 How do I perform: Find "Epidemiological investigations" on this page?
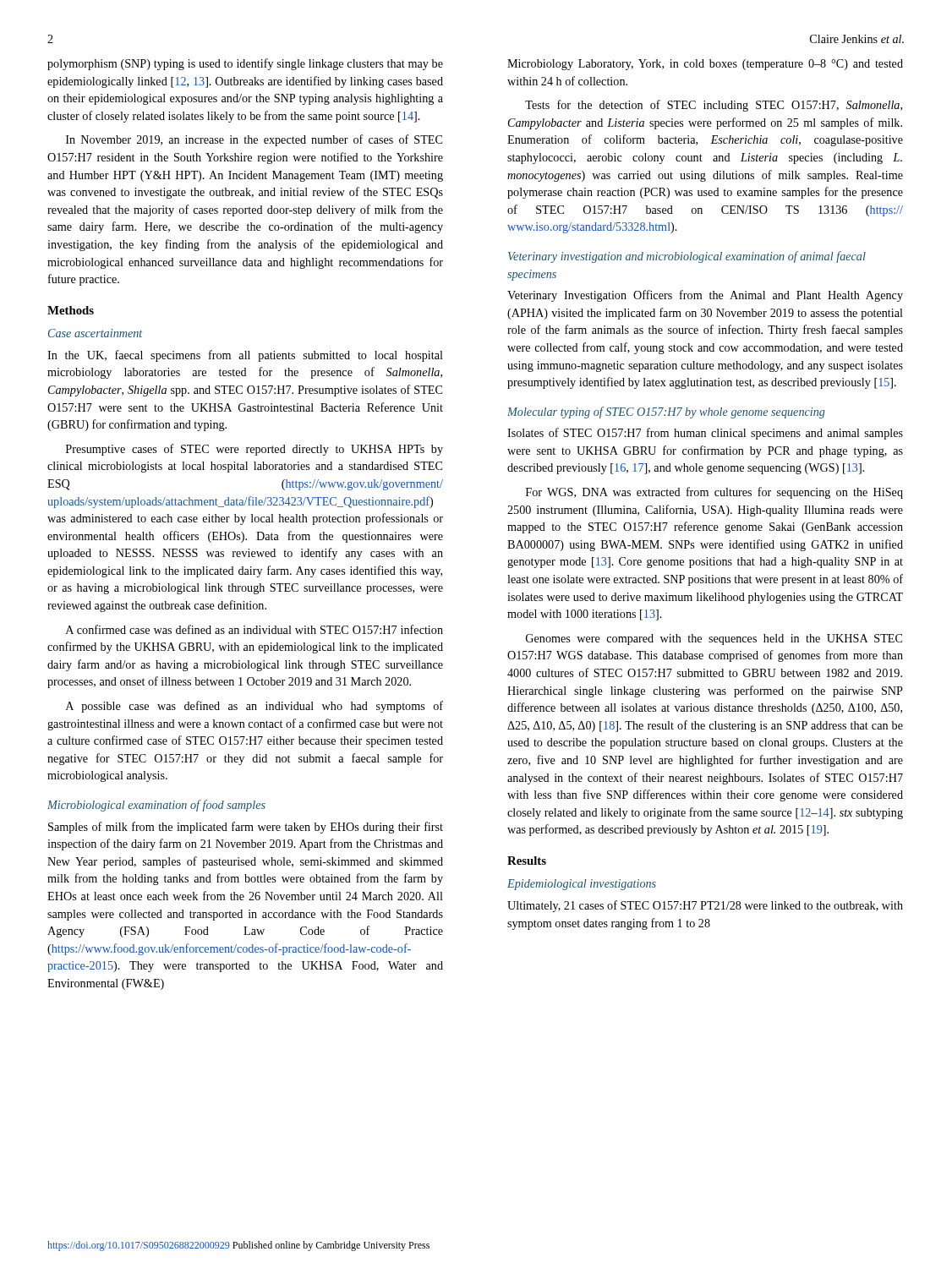tap(582, 884)
